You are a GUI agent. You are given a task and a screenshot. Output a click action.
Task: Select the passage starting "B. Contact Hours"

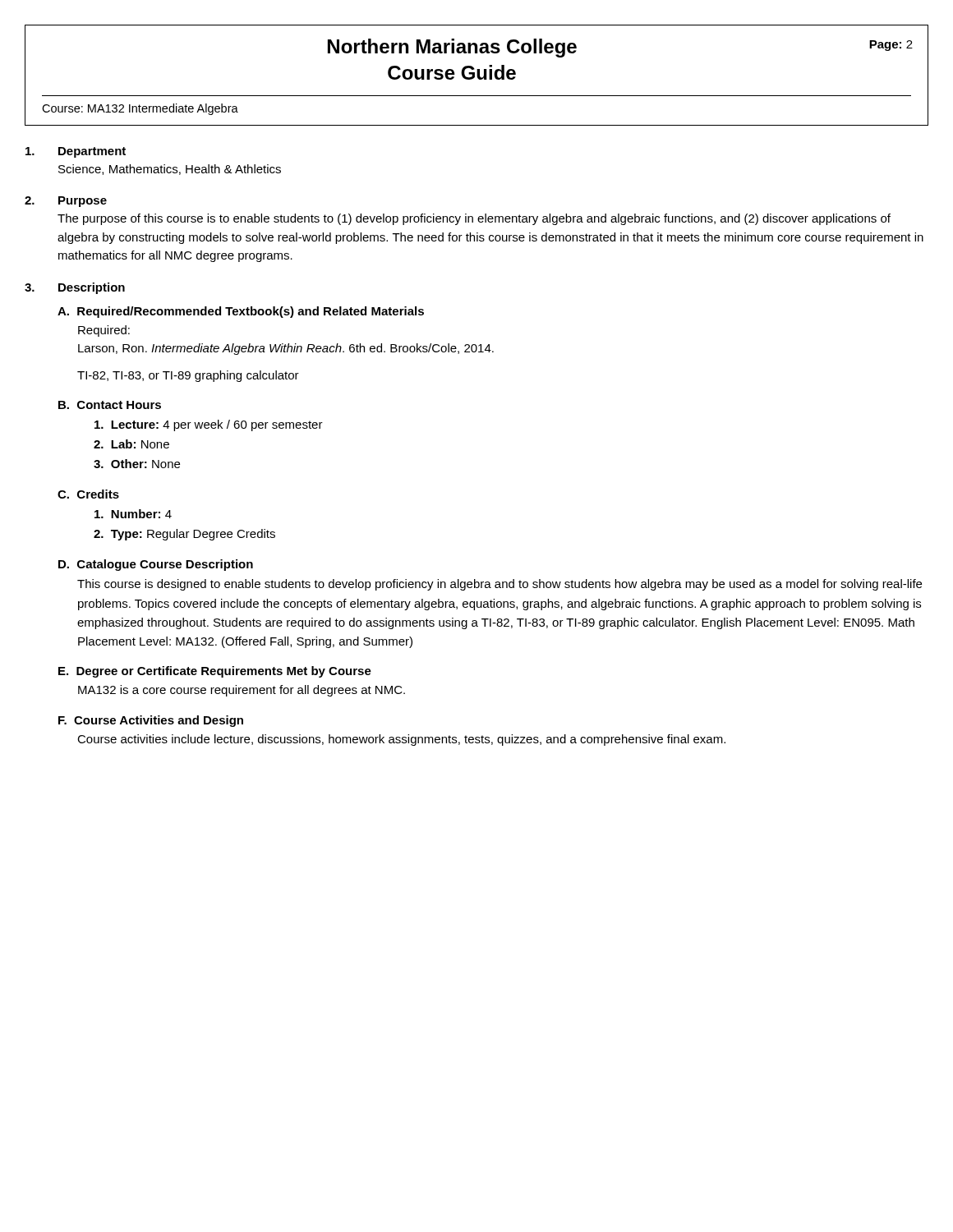tap(110, 405)
